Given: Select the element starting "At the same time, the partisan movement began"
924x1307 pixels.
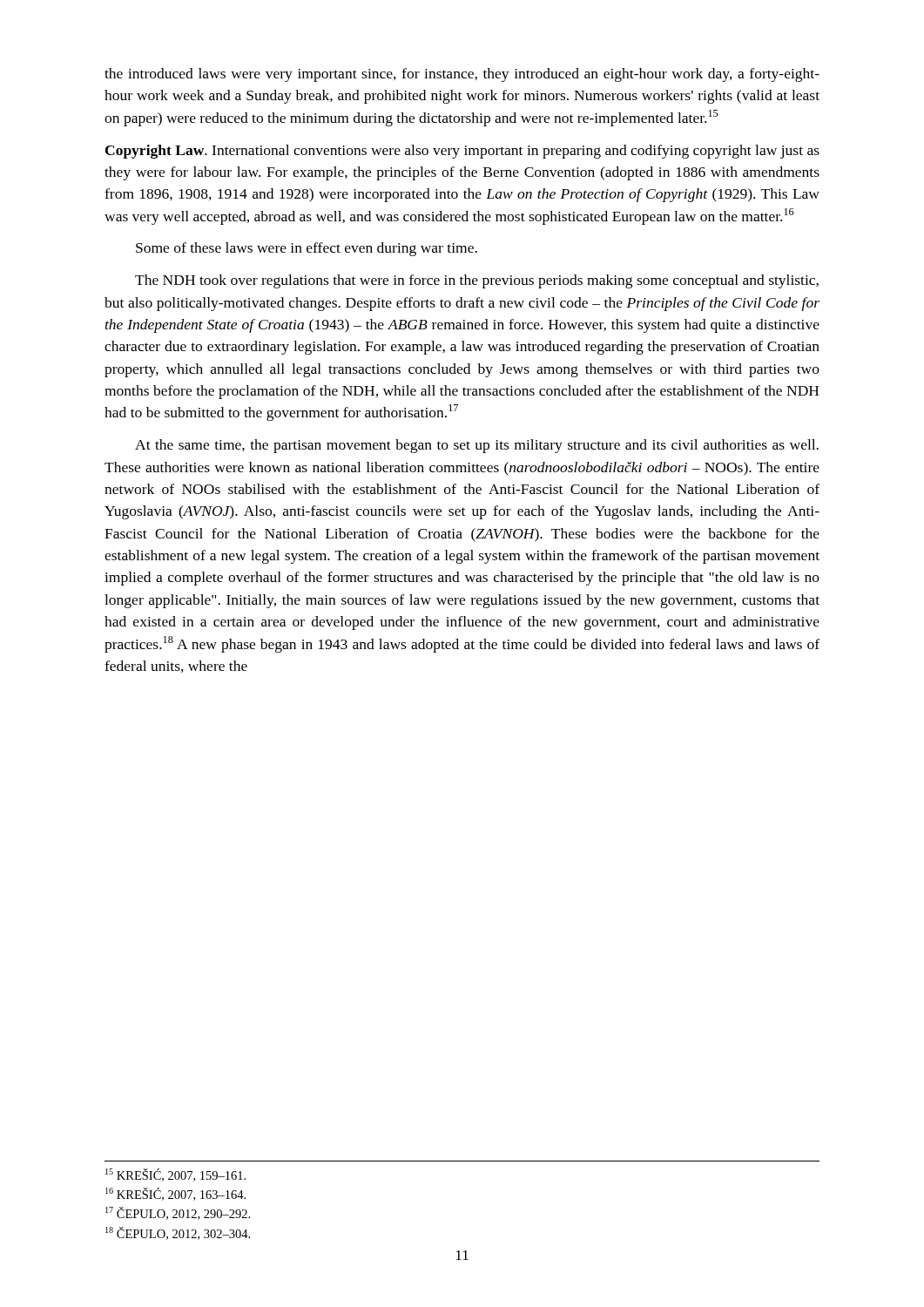Looking at the screenshot, I should coord(462,555).
